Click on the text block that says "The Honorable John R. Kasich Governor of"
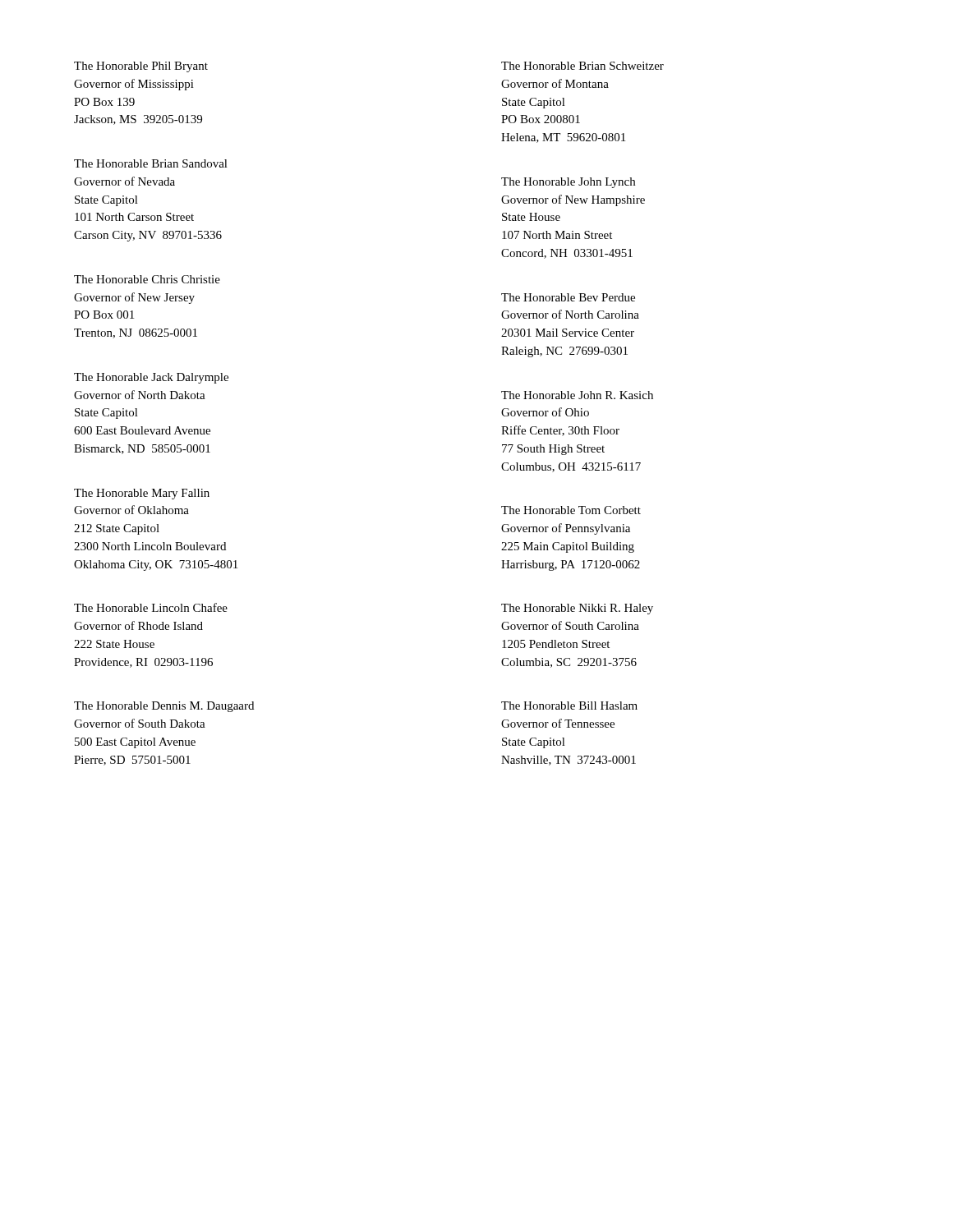This screenshot has height=1232, width=953. point(577,395)
